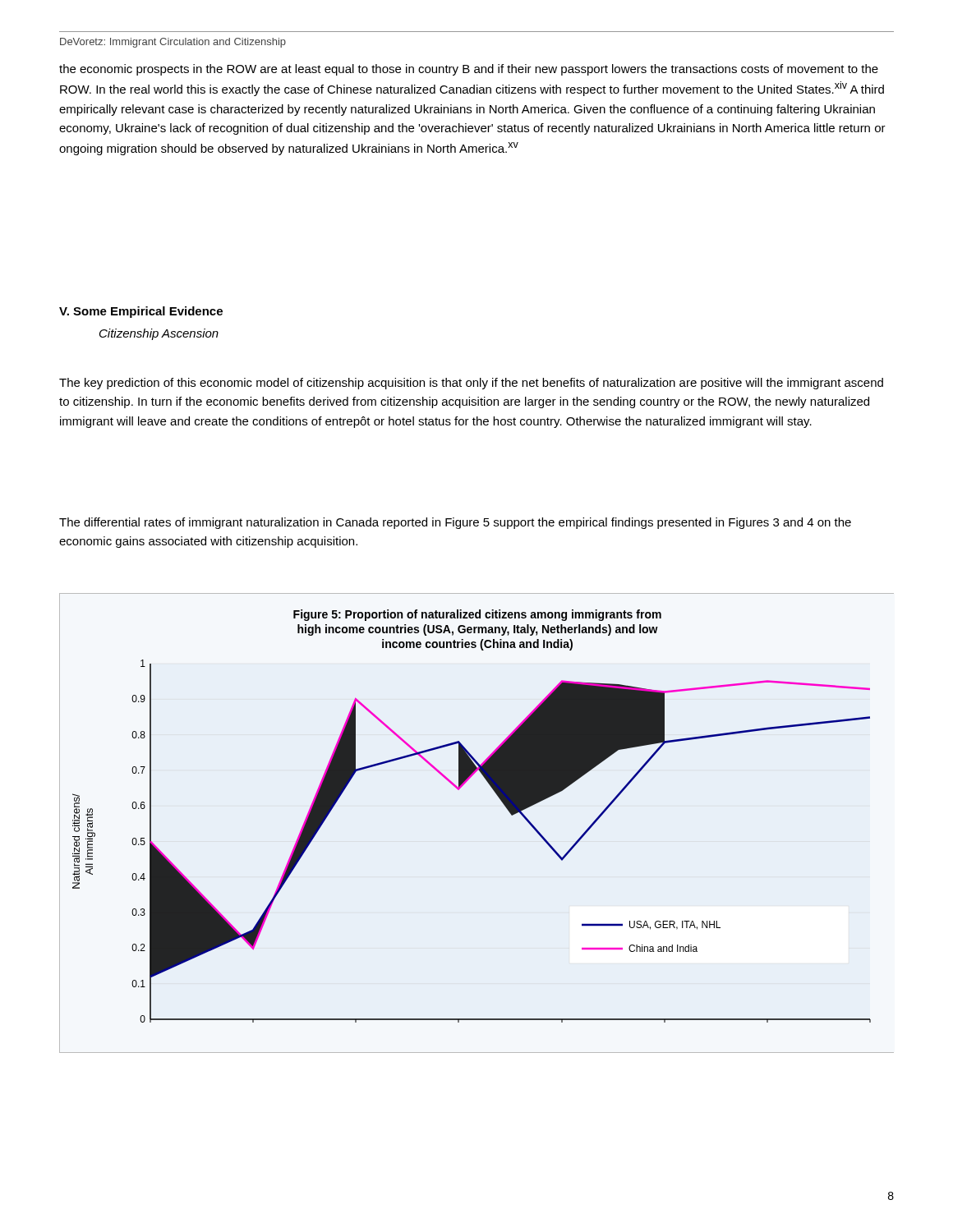The height and width of the screenshot is (1232, 953).
Task: Click a line chart
Action: 476,823
